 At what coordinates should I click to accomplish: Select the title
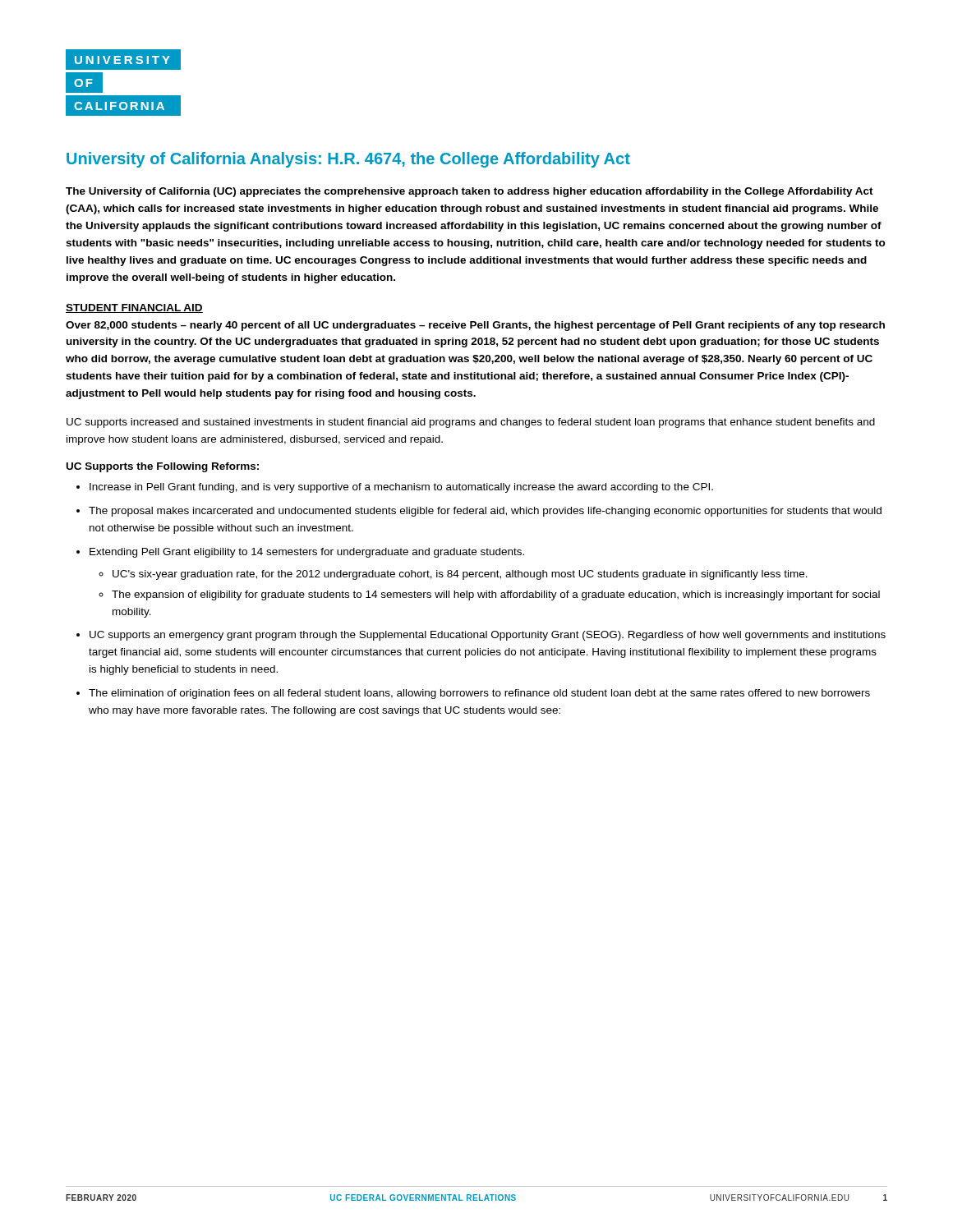[x=348, y=158]
